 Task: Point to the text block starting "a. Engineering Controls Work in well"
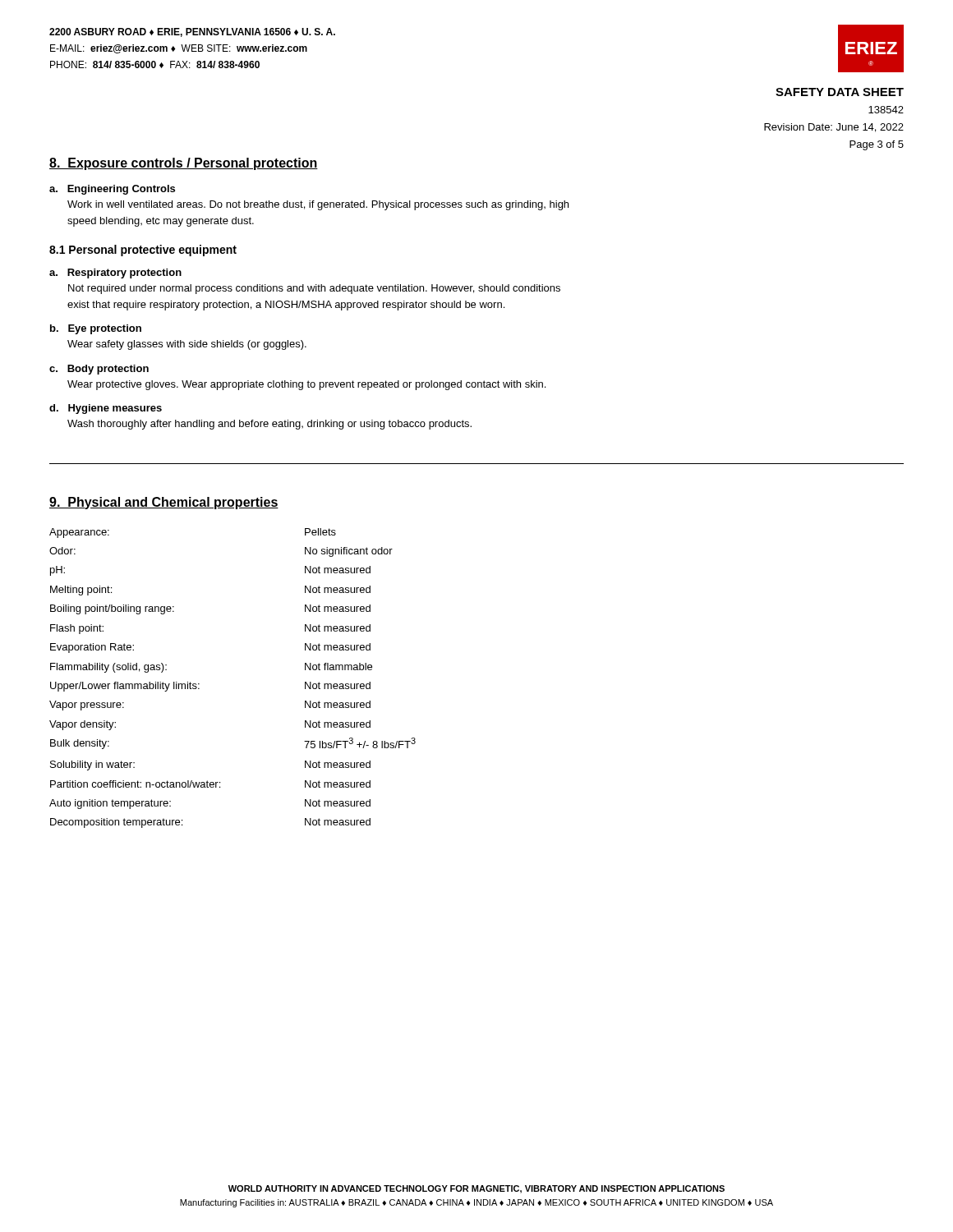point(476,205)
